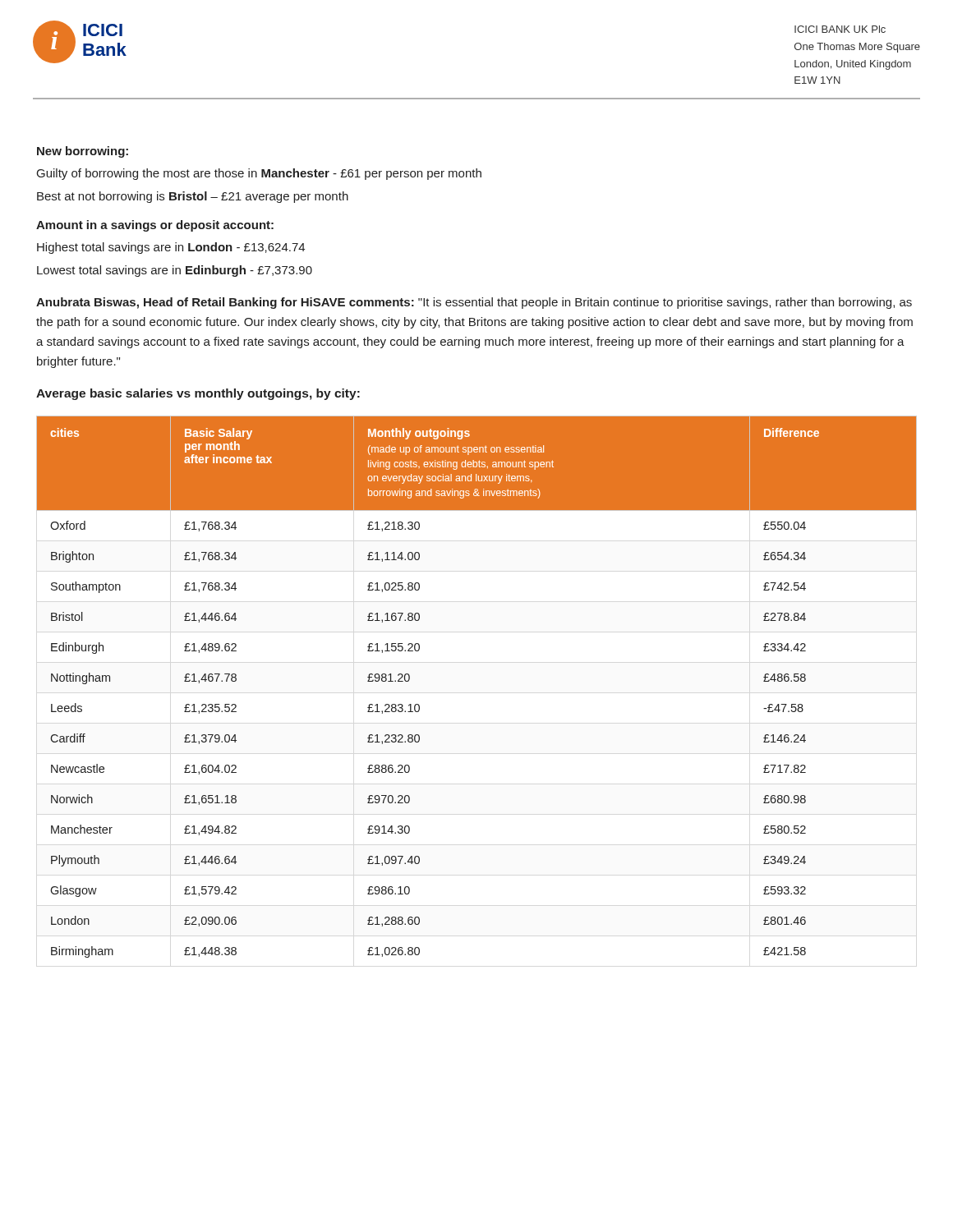The image size is (953, 1232).
Task: Point to the region starting "New borrowing:"
Action: click(83, 151)
